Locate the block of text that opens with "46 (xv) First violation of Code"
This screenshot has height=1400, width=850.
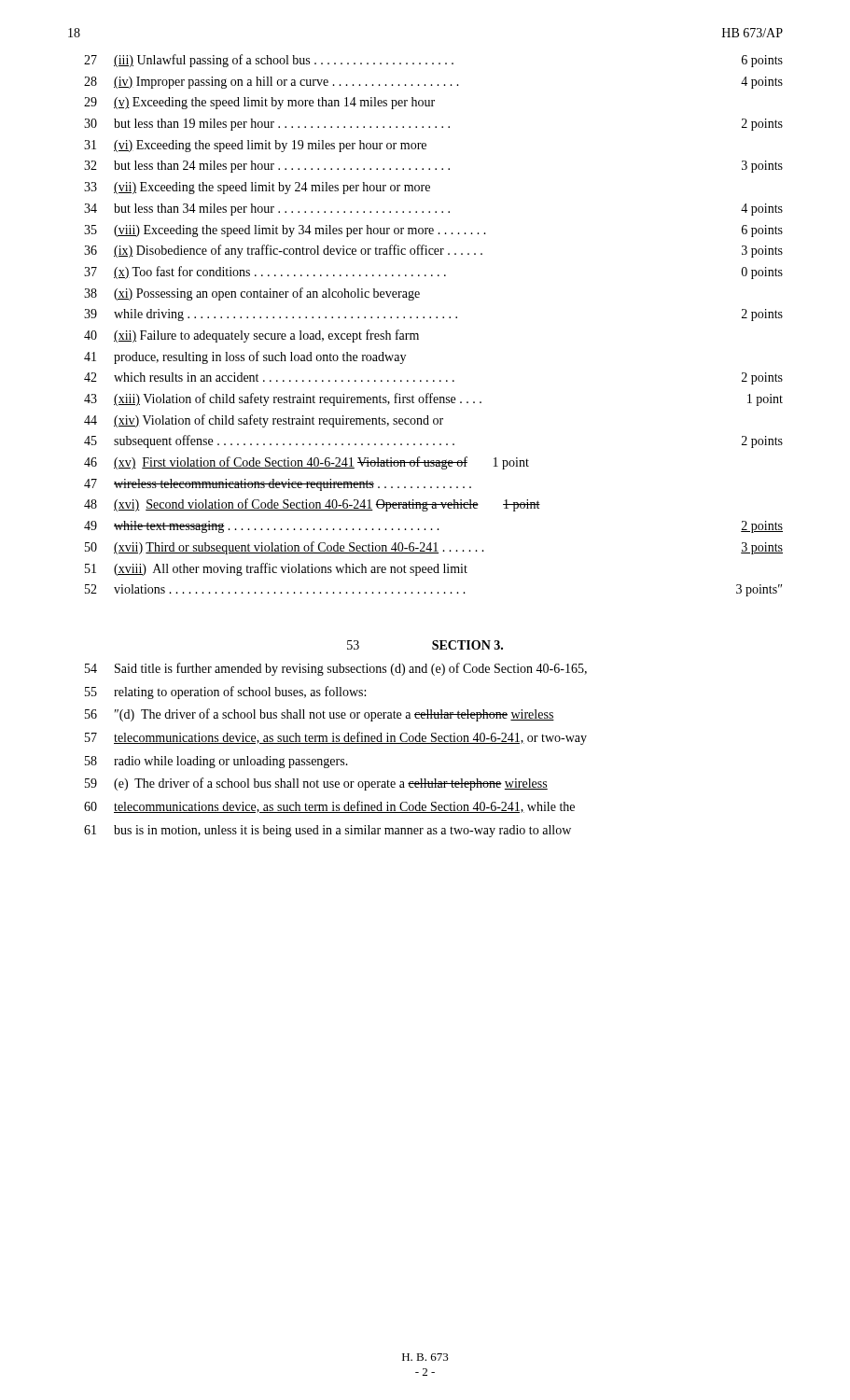(x=425, y=463)
